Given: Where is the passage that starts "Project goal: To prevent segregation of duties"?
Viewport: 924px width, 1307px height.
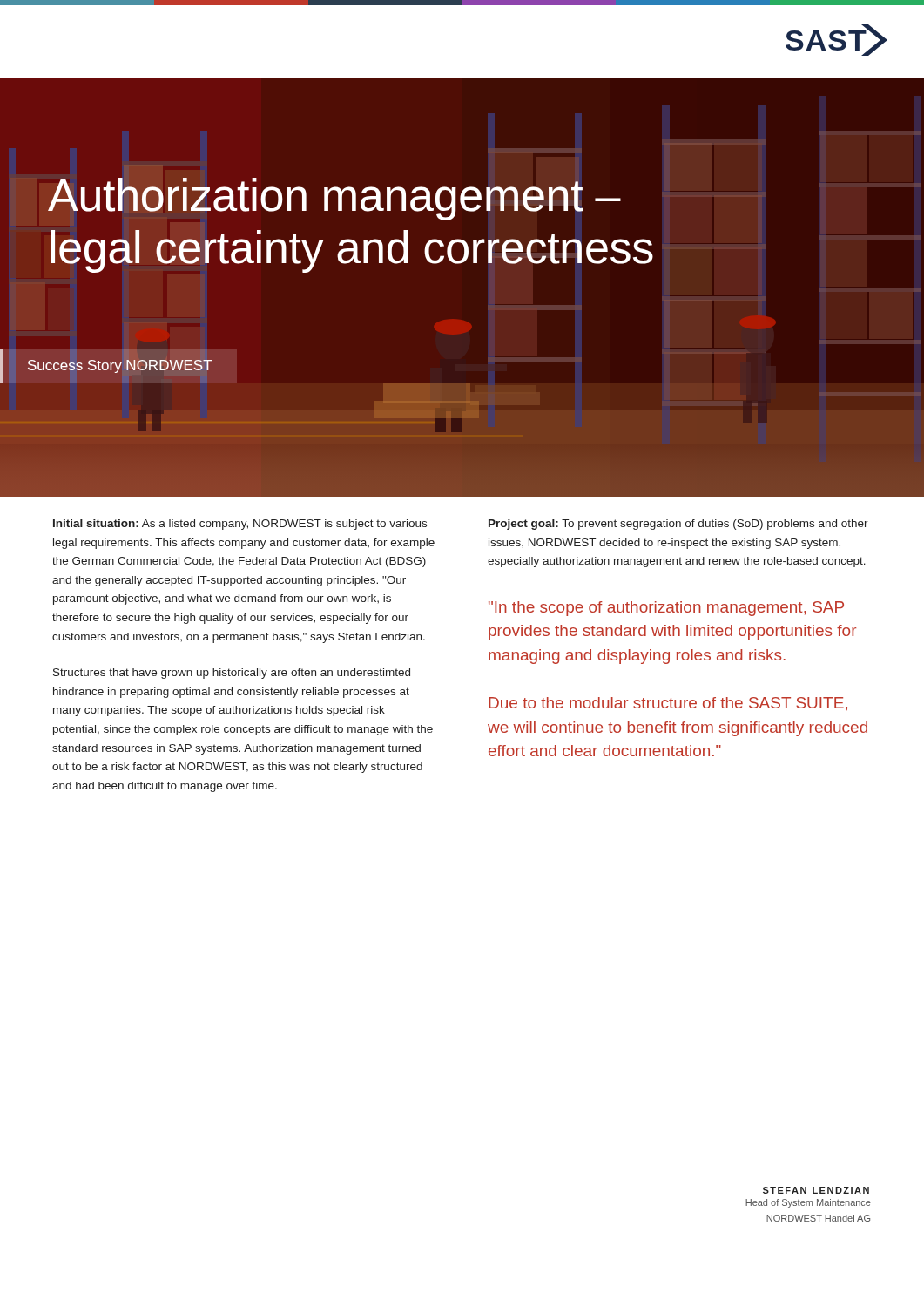Looking at the screenshot, I should 678,542.
